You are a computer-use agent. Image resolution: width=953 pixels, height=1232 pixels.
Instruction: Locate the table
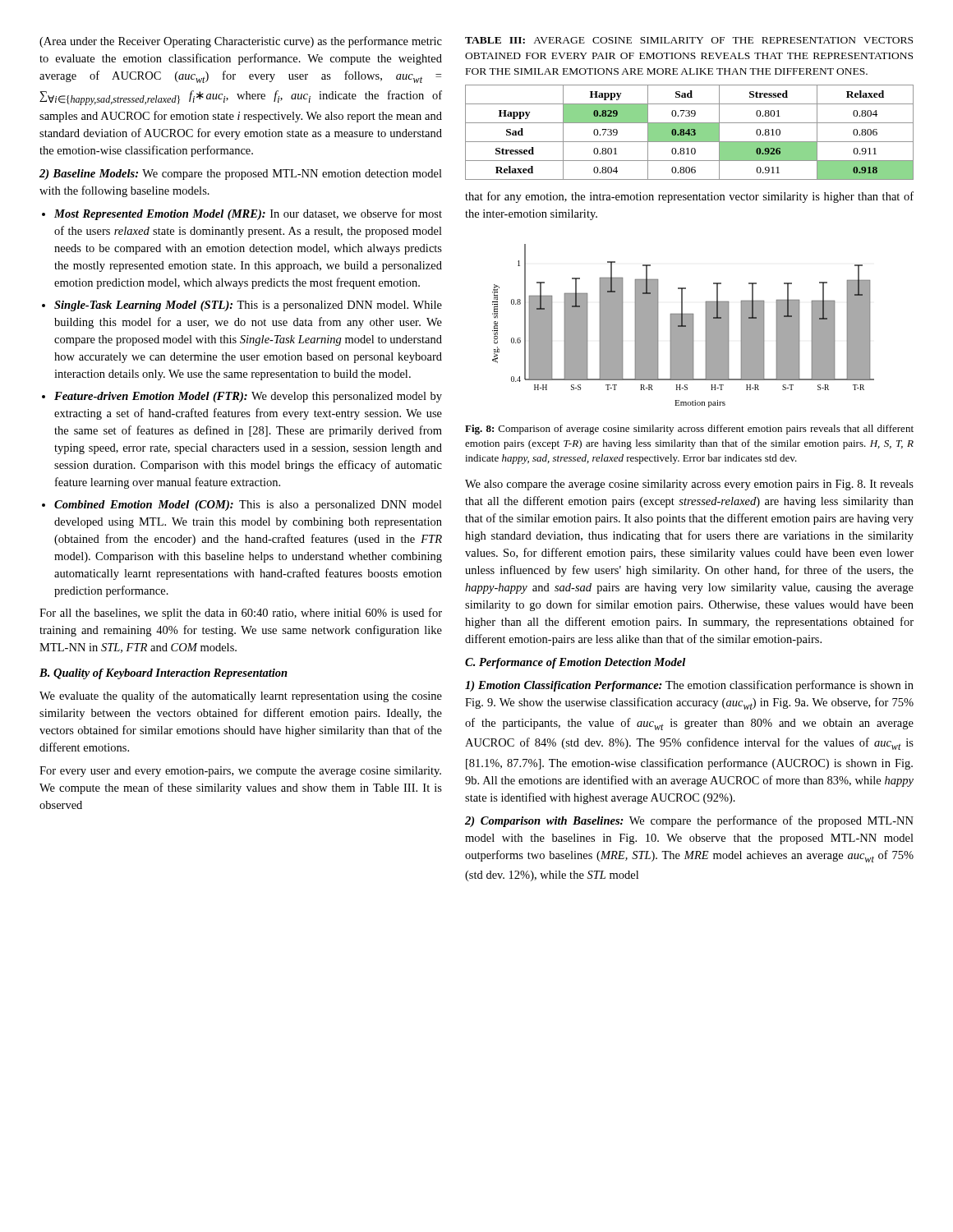[x=689, y=132]
